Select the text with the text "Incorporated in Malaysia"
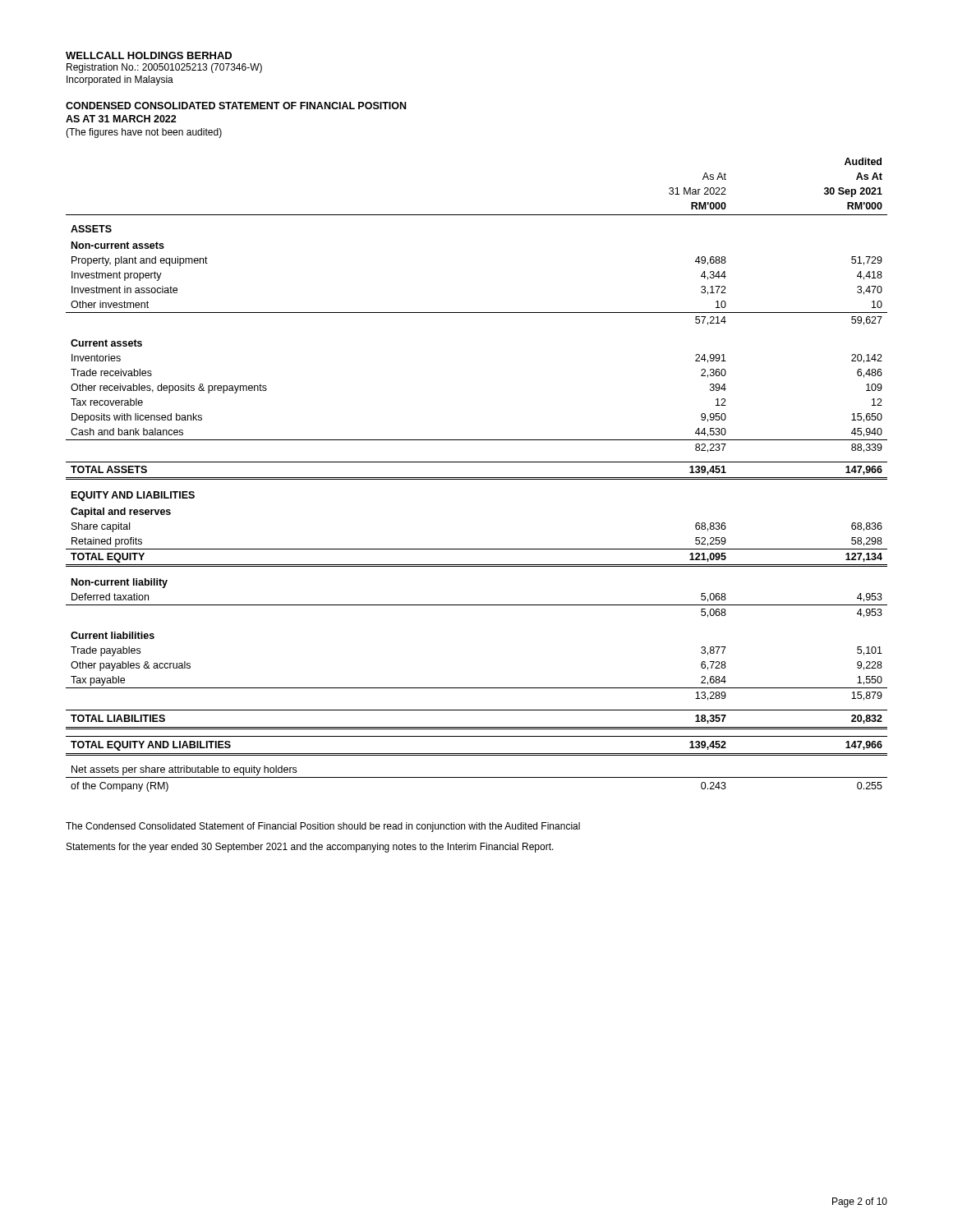953x1232 pixels. [119, 80]
